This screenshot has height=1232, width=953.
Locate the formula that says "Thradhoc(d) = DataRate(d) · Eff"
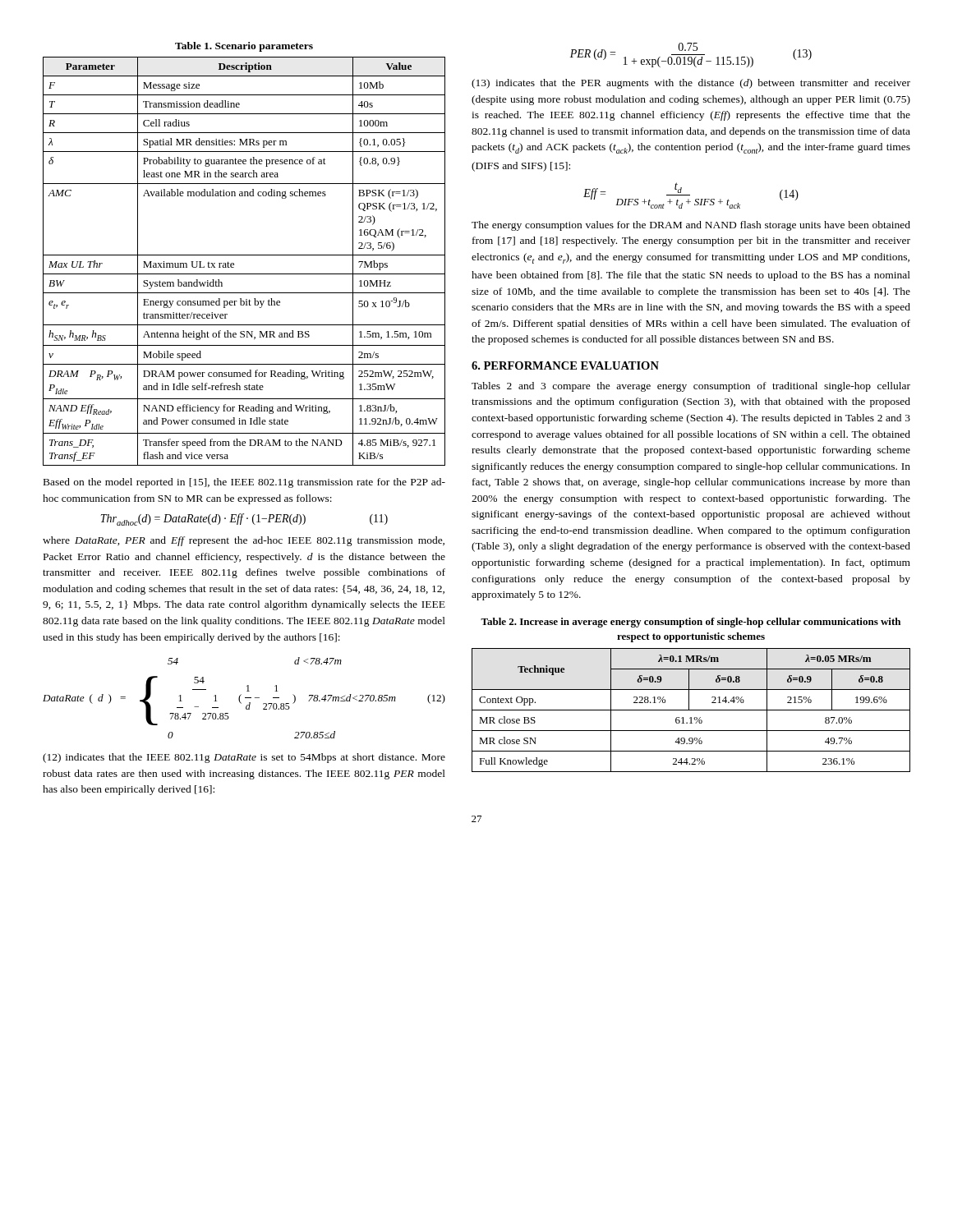pyautogui.click(x=244, y=520)
